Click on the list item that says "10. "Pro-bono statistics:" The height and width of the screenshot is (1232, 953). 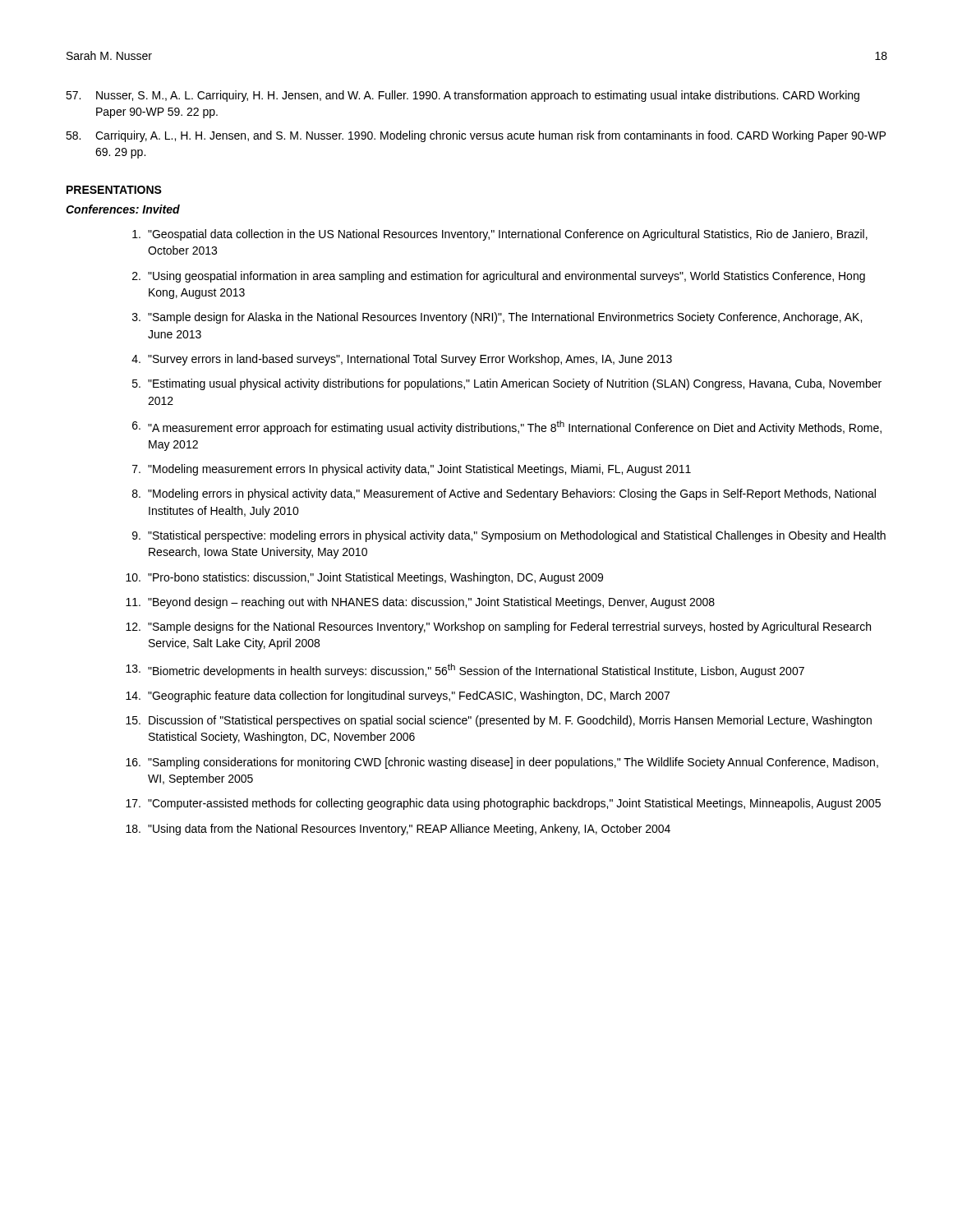click(x=501, y=577)
